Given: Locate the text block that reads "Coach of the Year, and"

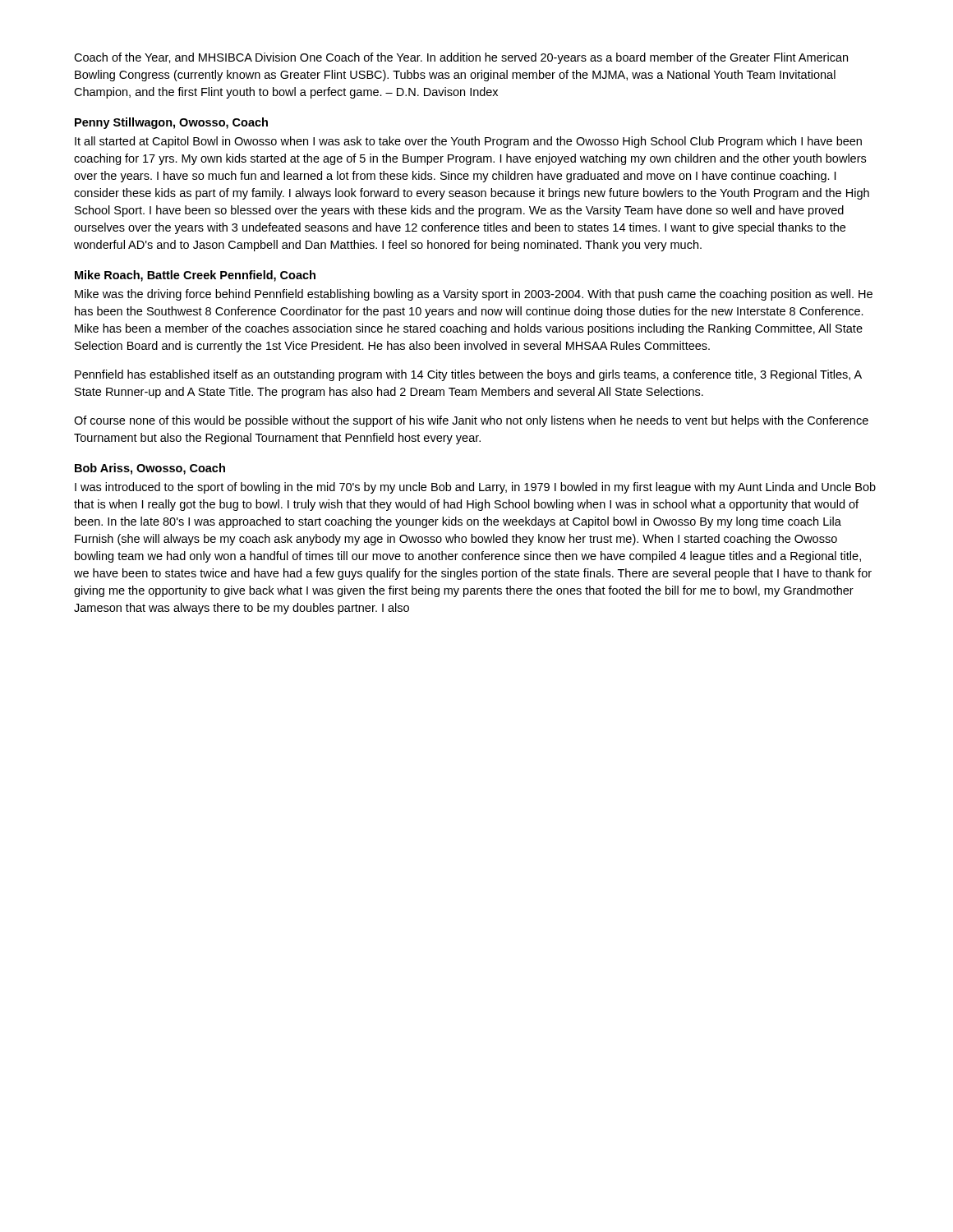Looking at the screenshot, I should click(x=461, y=75).
